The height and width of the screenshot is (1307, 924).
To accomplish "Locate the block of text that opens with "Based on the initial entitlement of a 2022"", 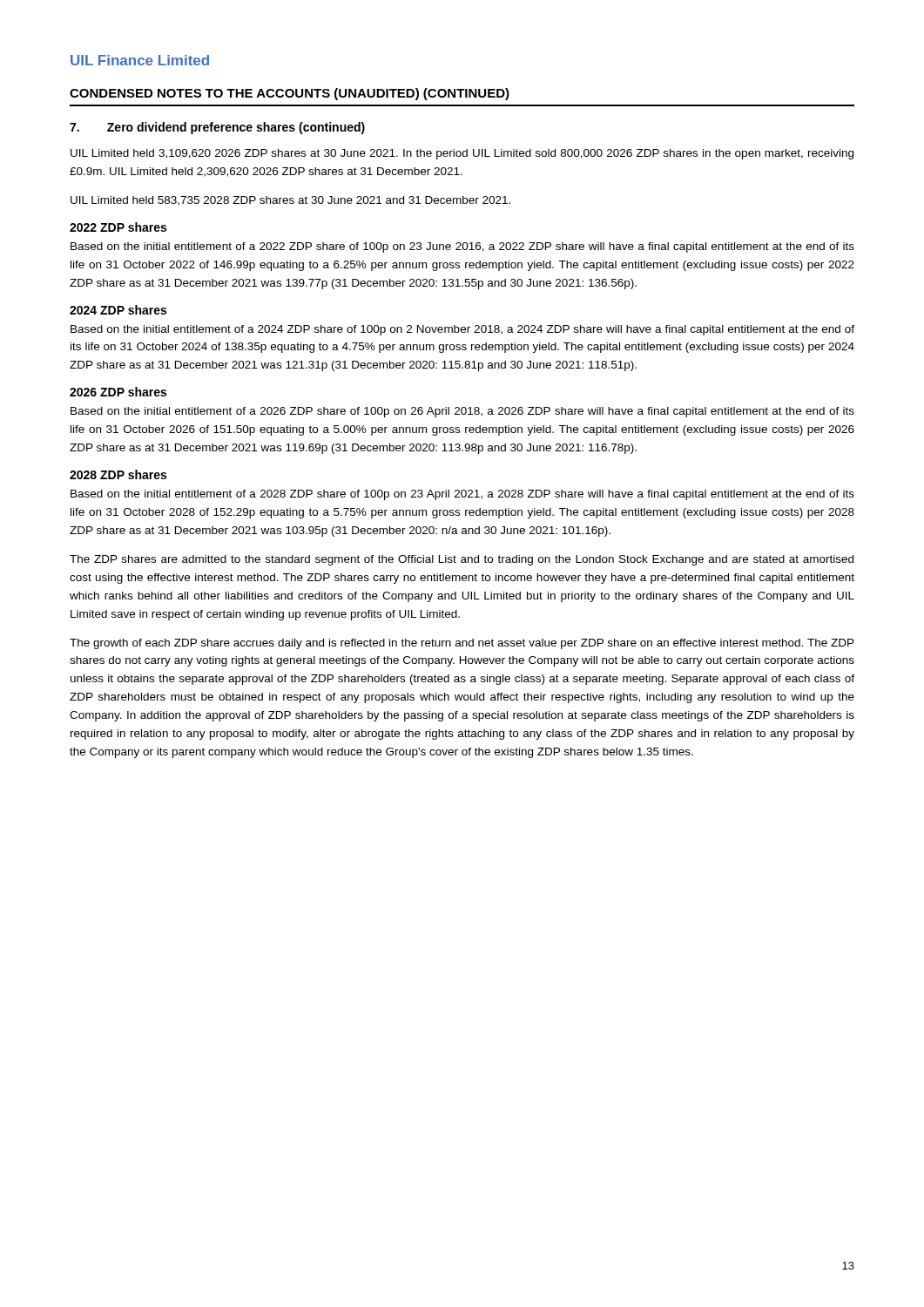I will 462,264.
